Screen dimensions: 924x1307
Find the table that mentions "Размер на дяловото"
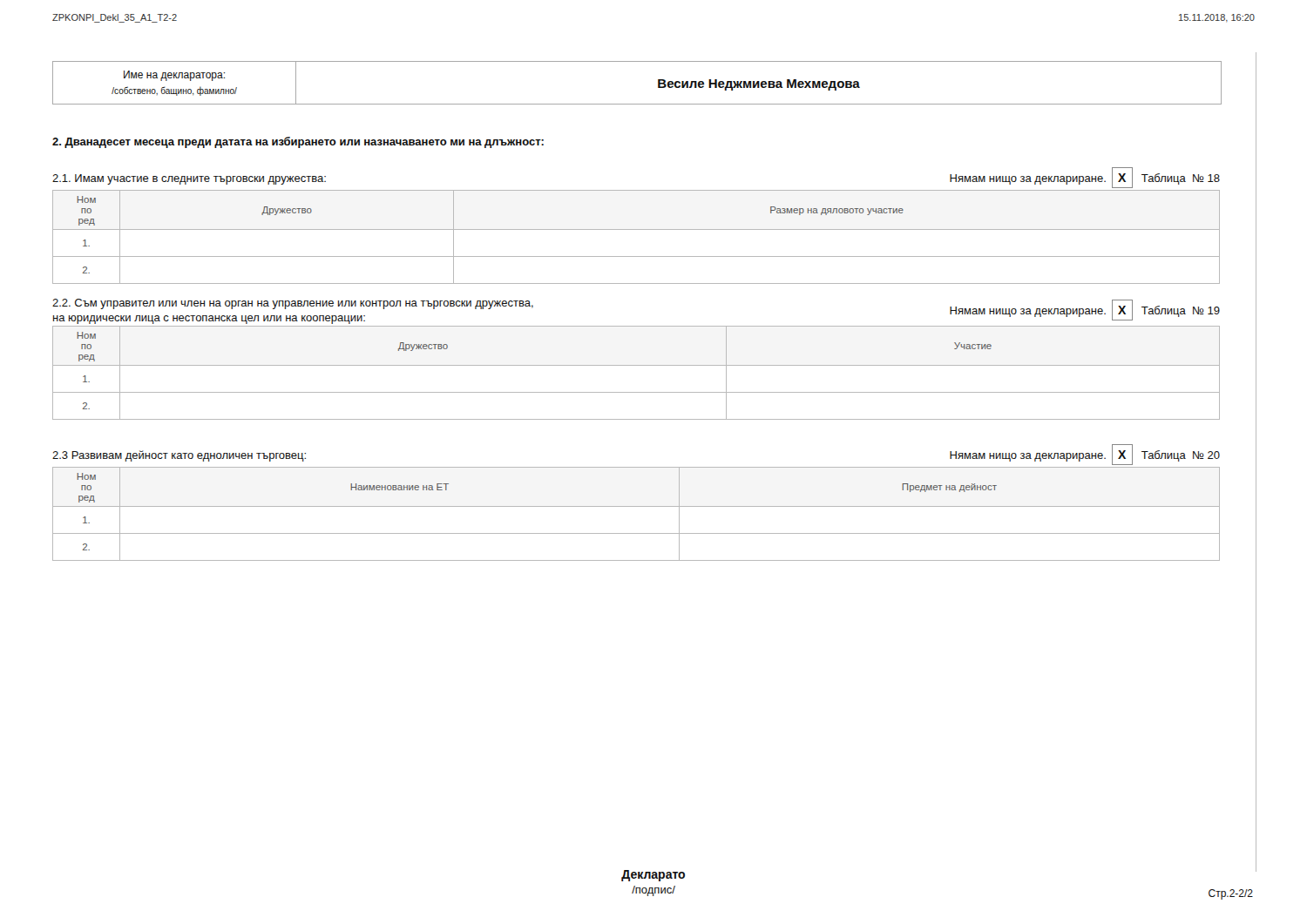pos(636,237)
